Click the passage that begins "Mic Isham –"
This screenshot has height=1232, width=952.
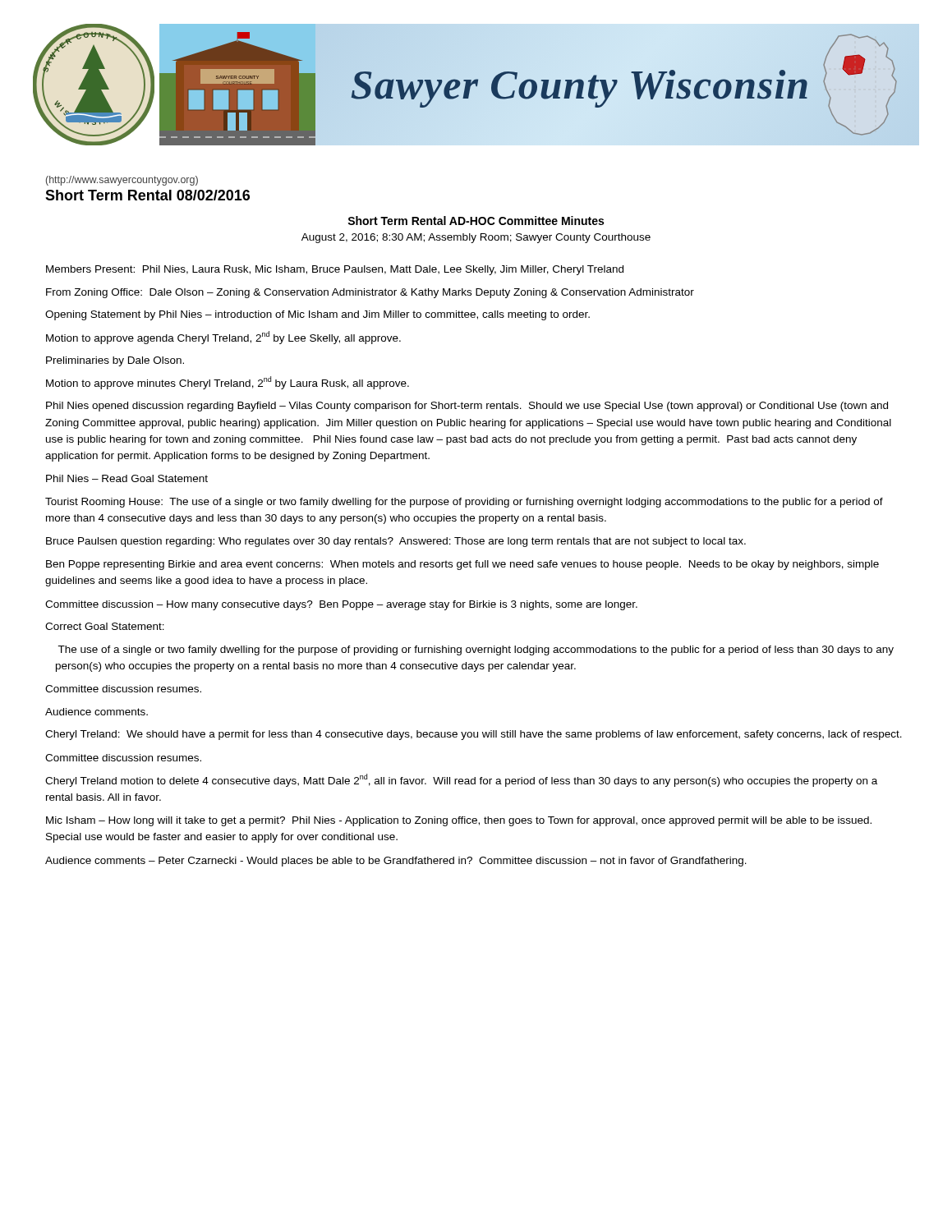tap(459, 828)
